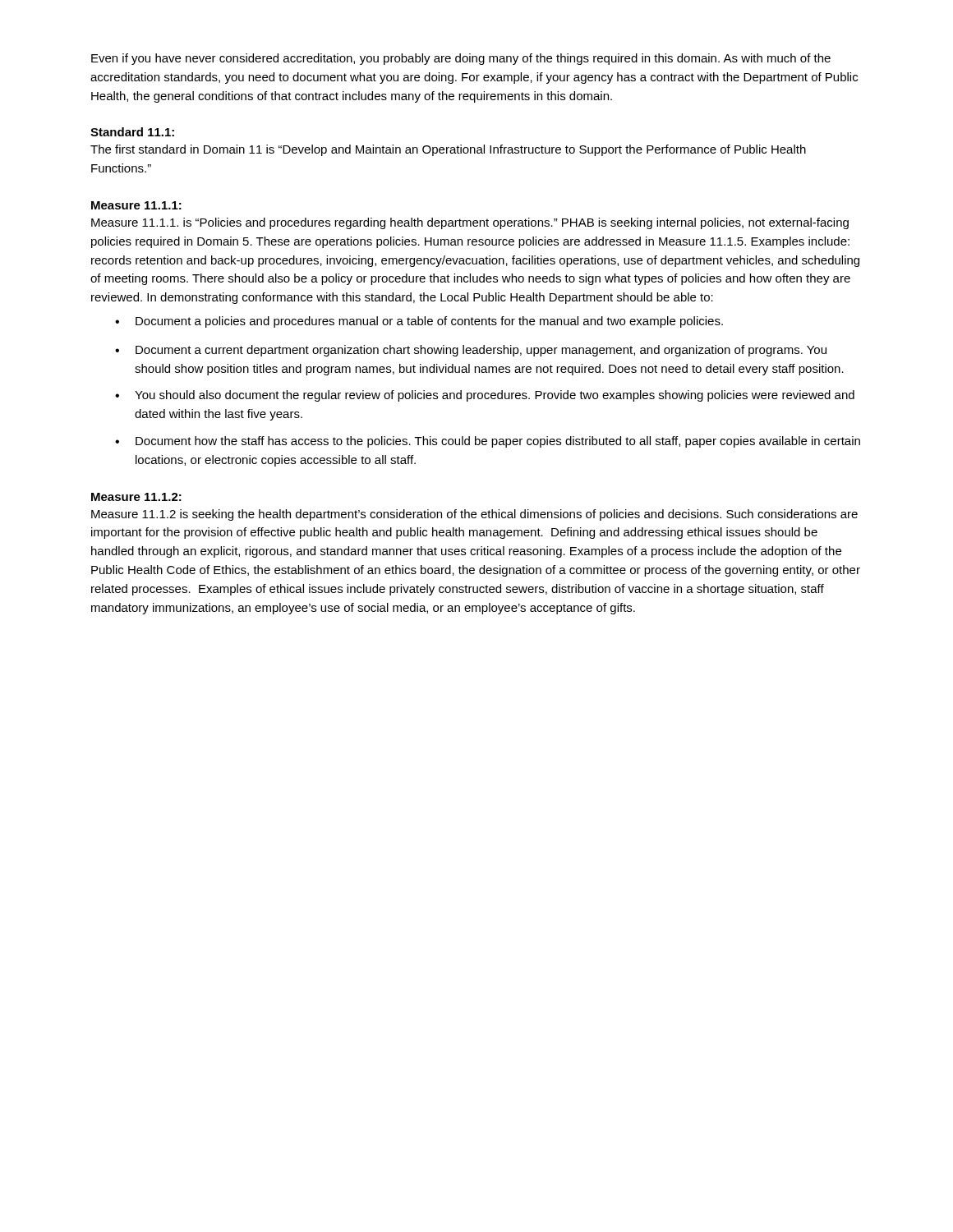The width and height of the screenshot is (953, 1232).
Task: Find the block on this page that starts "• Document how the staff has"
Action: point(489,451)
